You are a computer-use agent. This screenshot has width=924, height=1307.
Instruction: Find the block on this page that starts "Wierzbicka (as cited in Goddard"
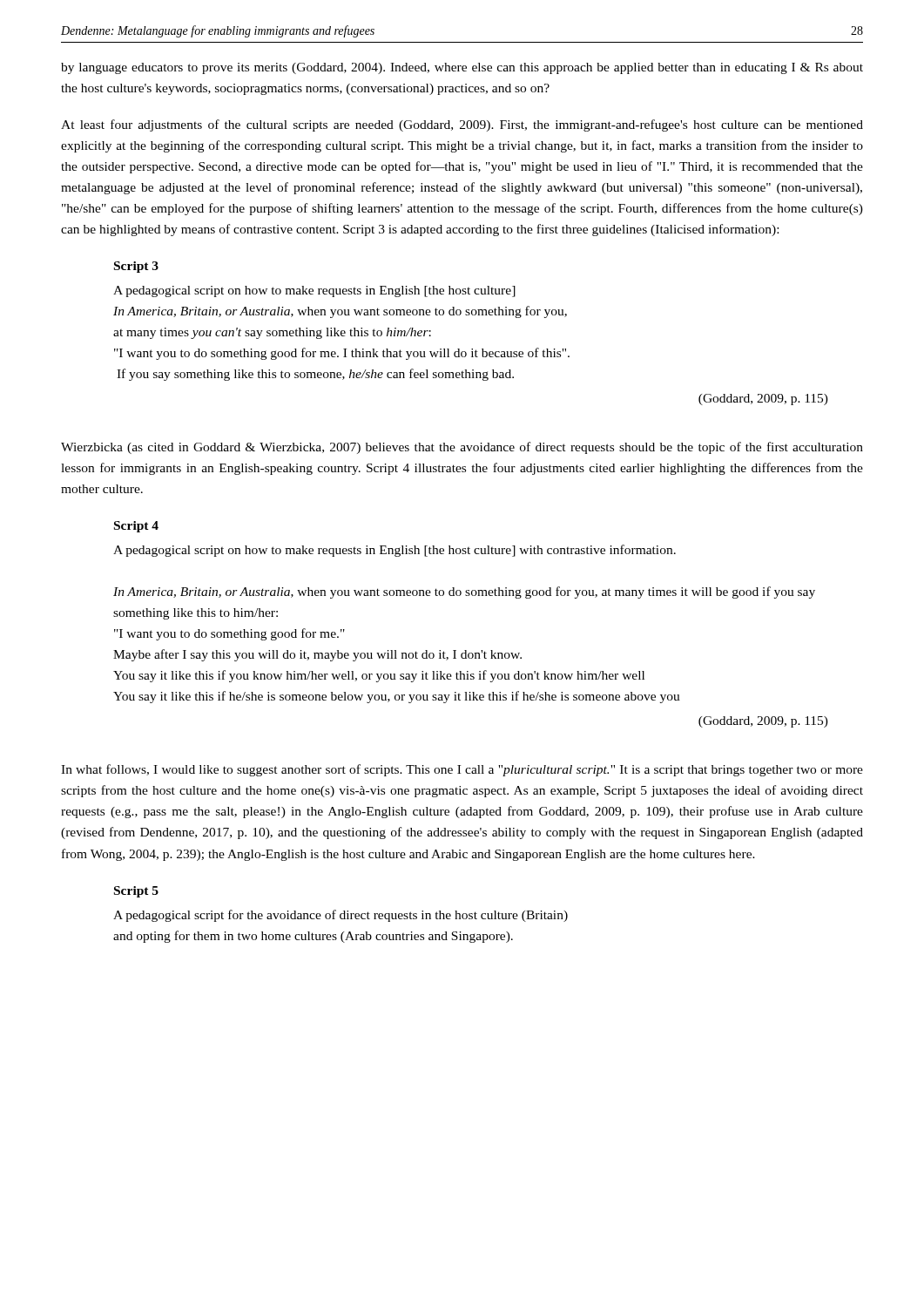[x=462, y=468]
